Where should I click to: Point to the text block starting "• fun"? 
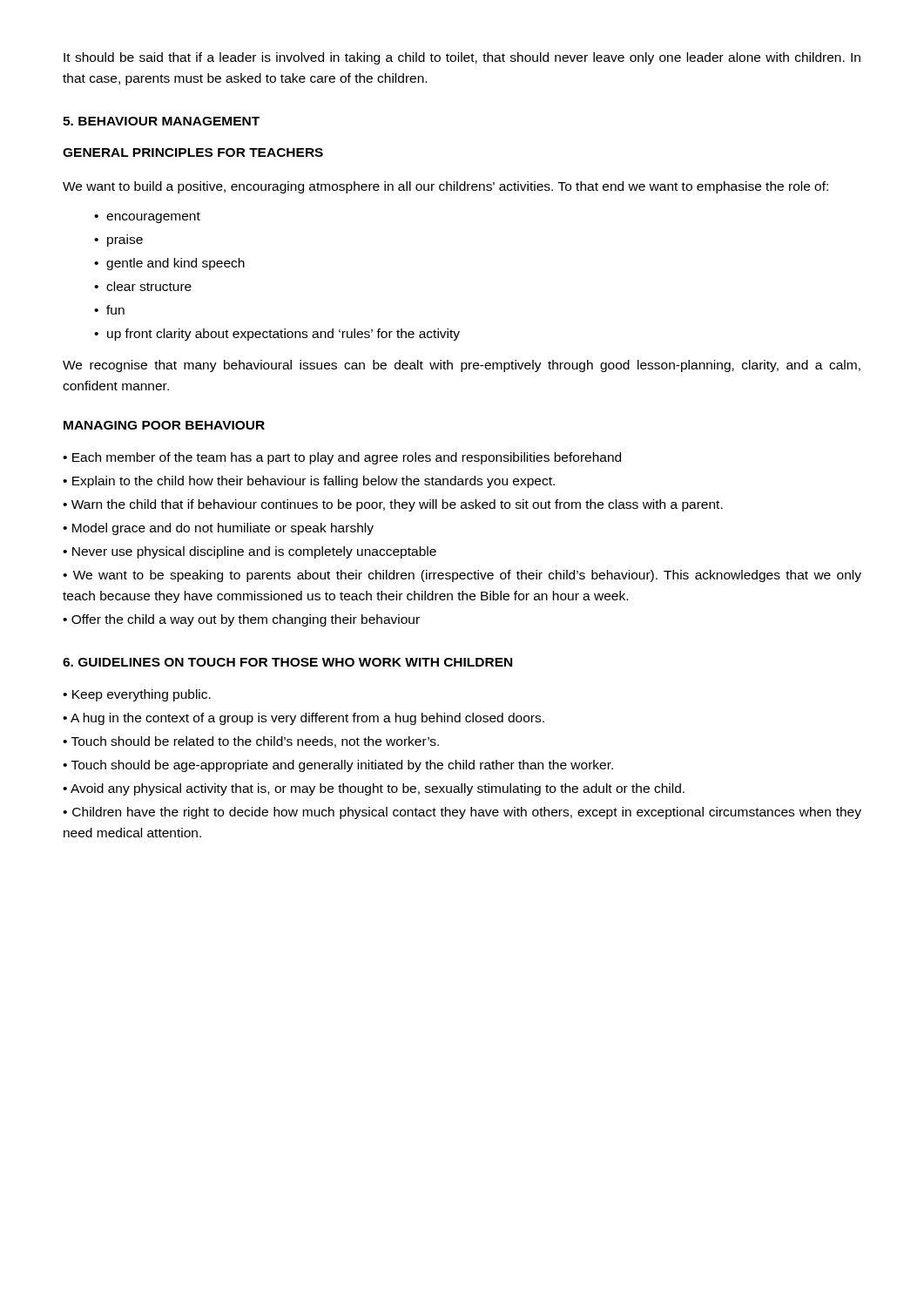110,310
